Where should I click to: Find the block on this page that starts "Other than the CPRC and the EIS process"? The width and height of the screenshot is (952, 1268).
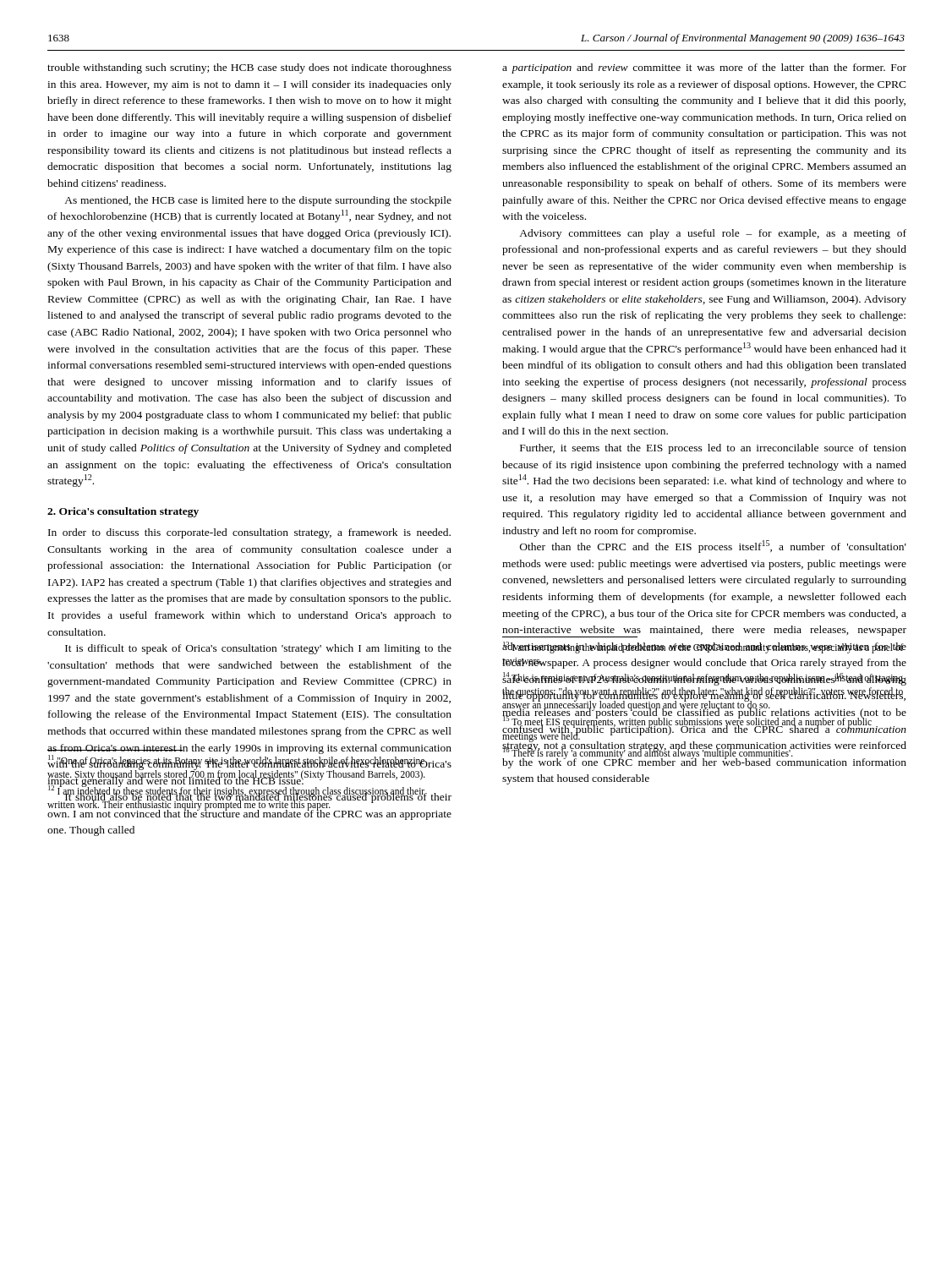coord(704,663)
